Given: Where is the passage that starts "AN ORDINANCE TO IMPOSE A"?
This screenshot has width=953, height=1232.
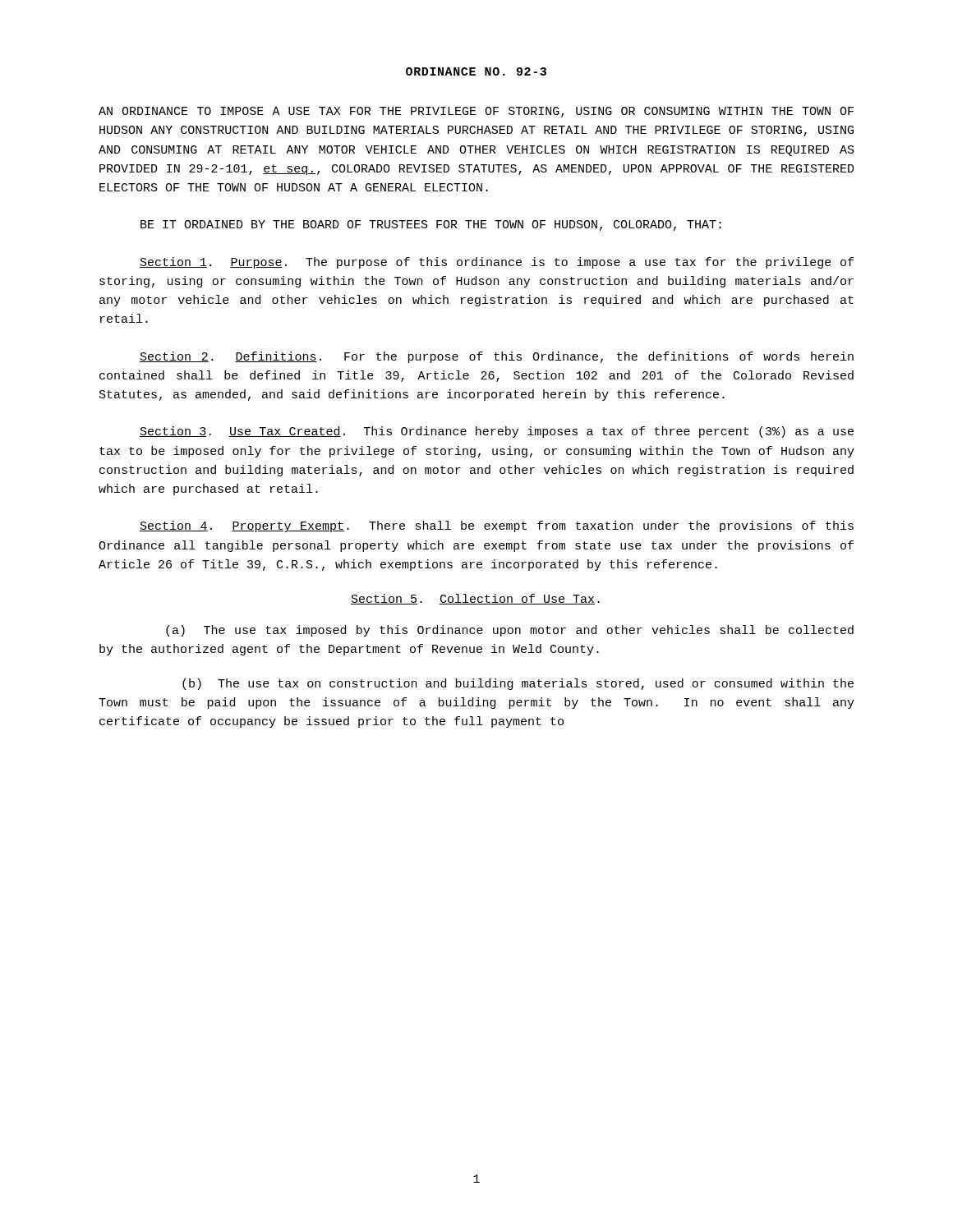Looking at the screenshot, I should pos(476,150).
